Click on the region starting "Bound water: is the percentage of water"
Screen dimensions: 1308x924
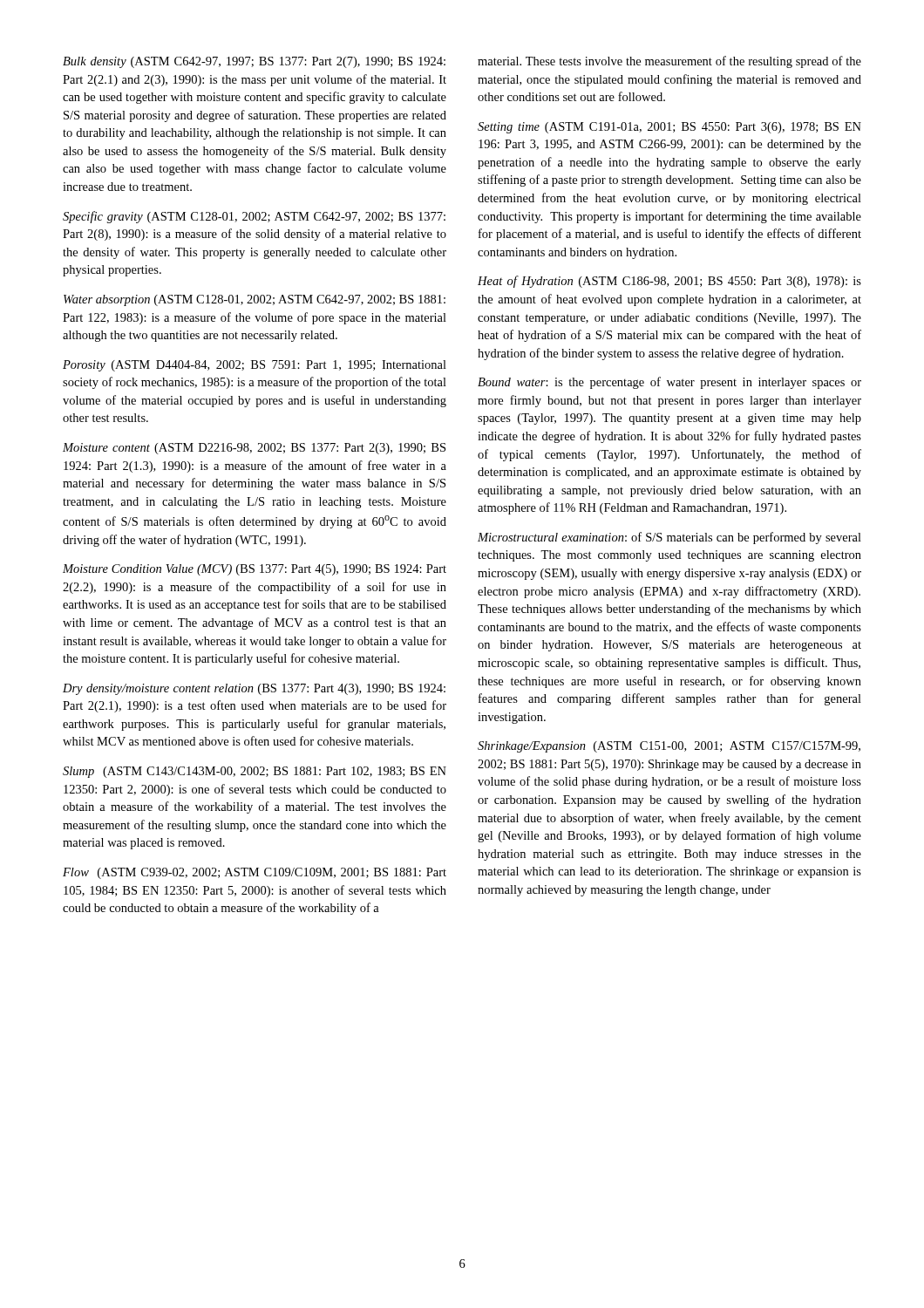(669, 445)
